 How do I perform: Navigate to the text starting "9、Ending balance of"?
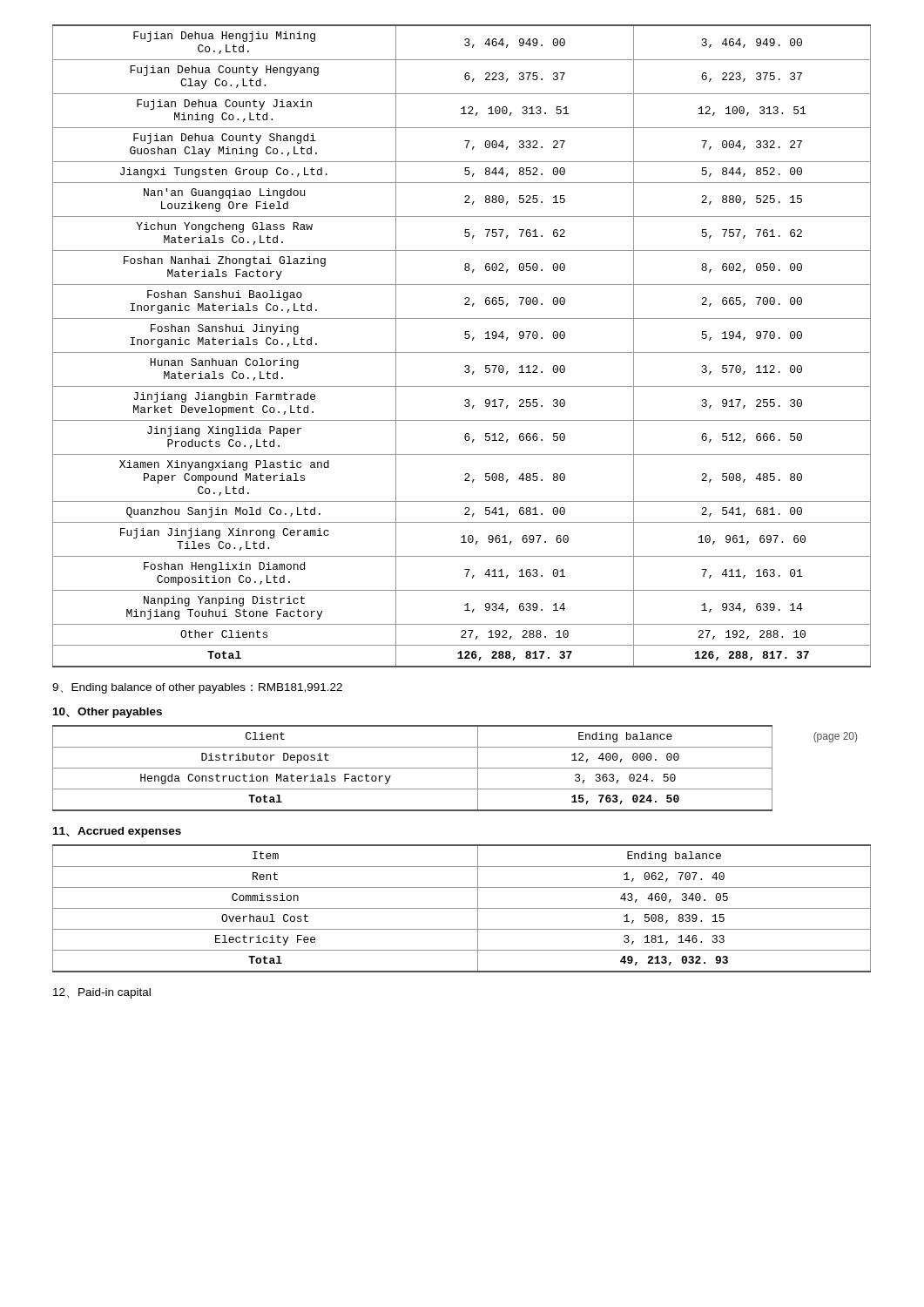(x=198, y=687)
